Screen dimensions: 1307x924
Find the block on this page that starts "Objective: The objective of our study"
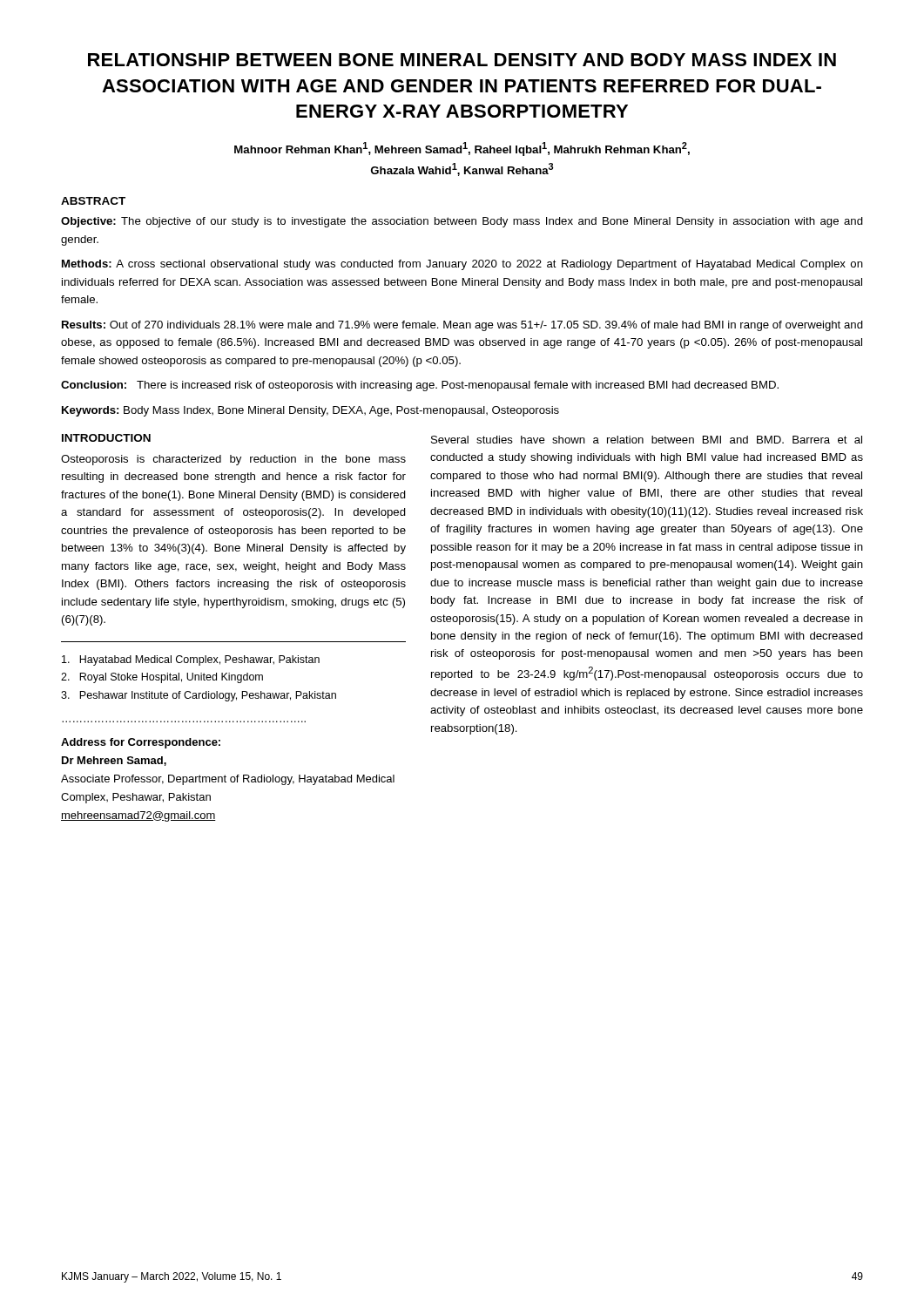tap(462, 230)
